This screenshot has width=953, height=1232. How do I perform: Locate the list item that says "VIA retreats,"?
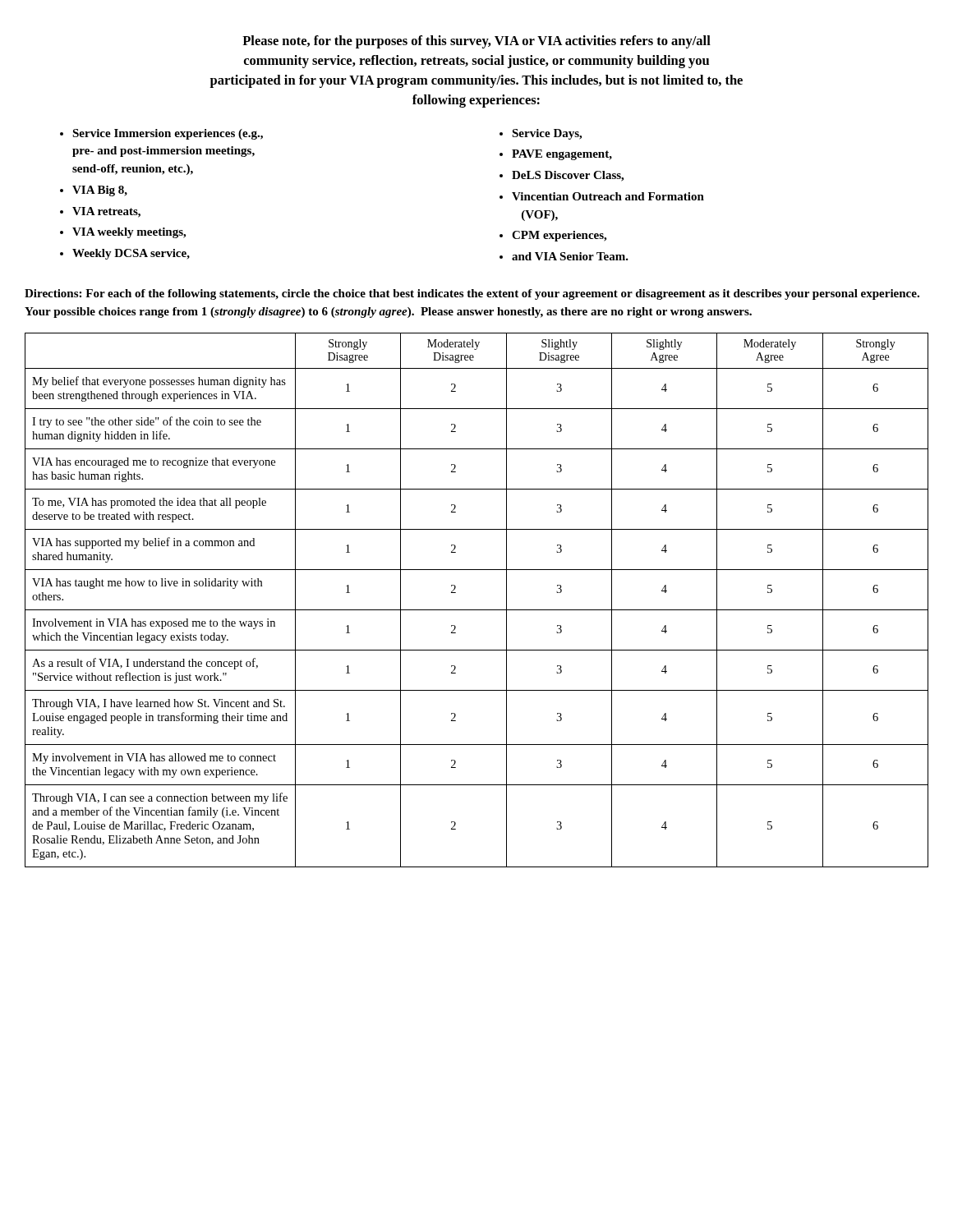(107, 211)
